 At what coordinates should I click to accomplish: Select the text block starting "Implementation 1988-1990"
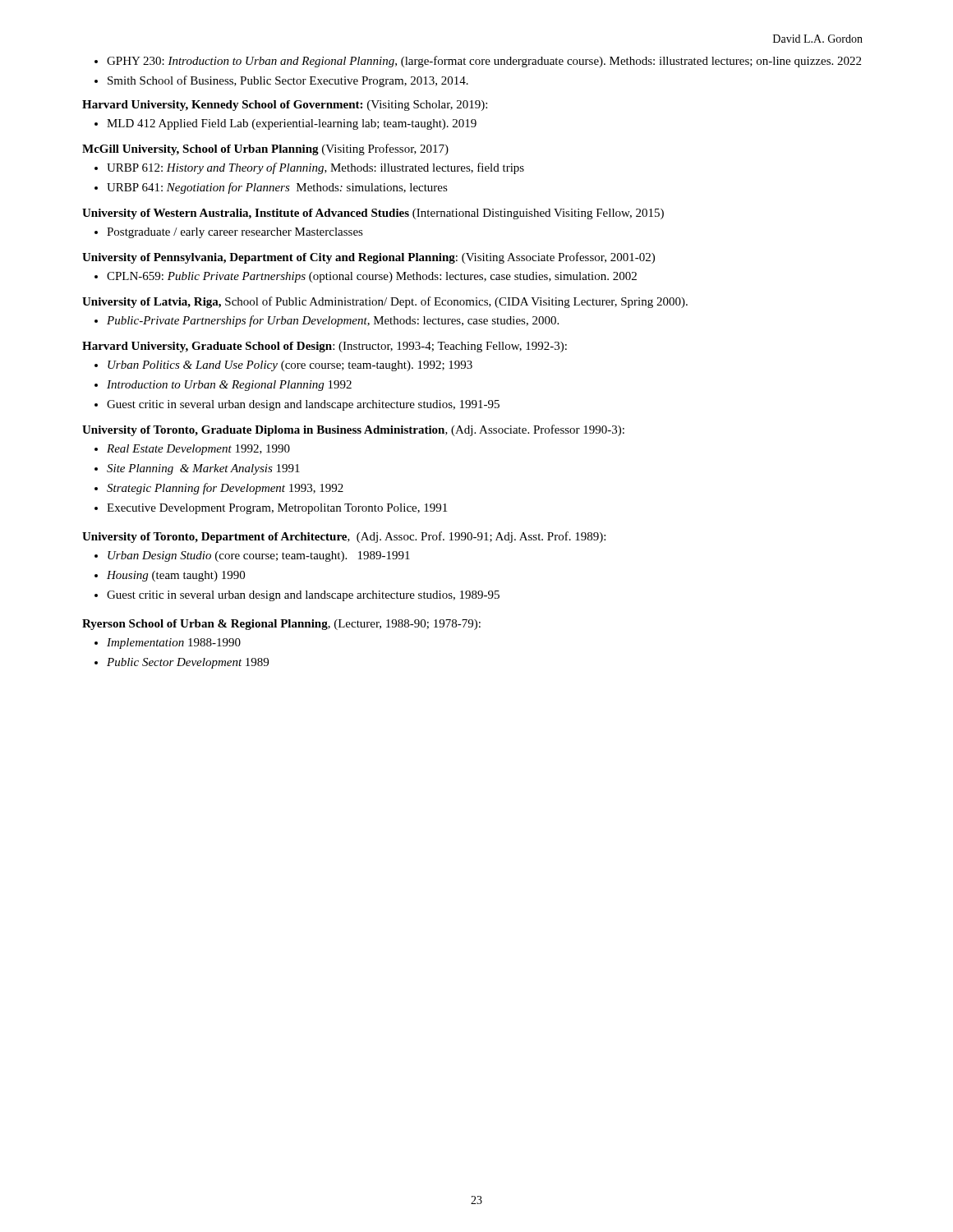click(174, 642)
